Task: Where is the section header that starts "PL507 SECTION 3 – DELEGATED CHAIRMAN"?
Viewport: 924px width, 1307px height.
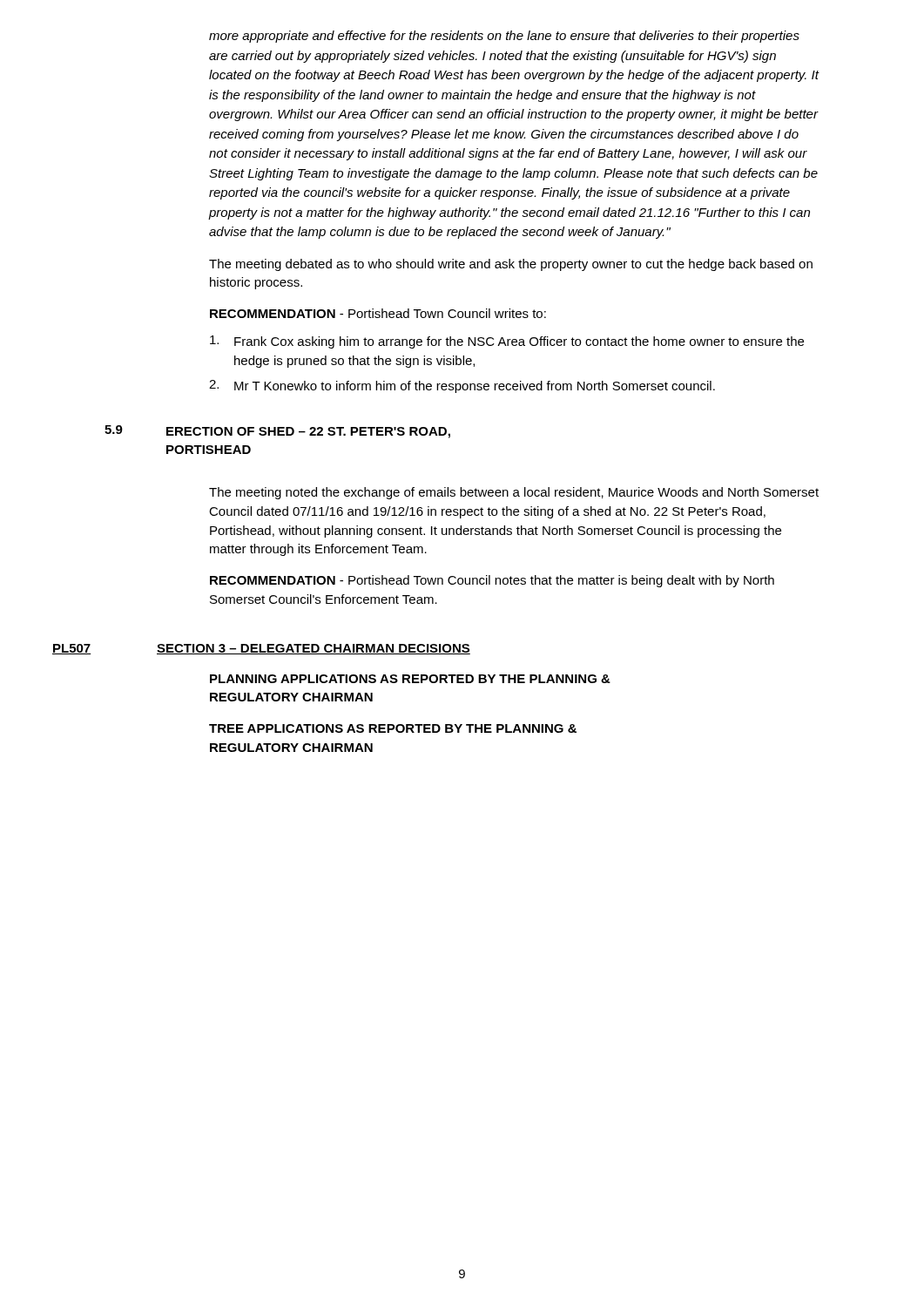Action: pyautogui.click(x=261, y=647)
